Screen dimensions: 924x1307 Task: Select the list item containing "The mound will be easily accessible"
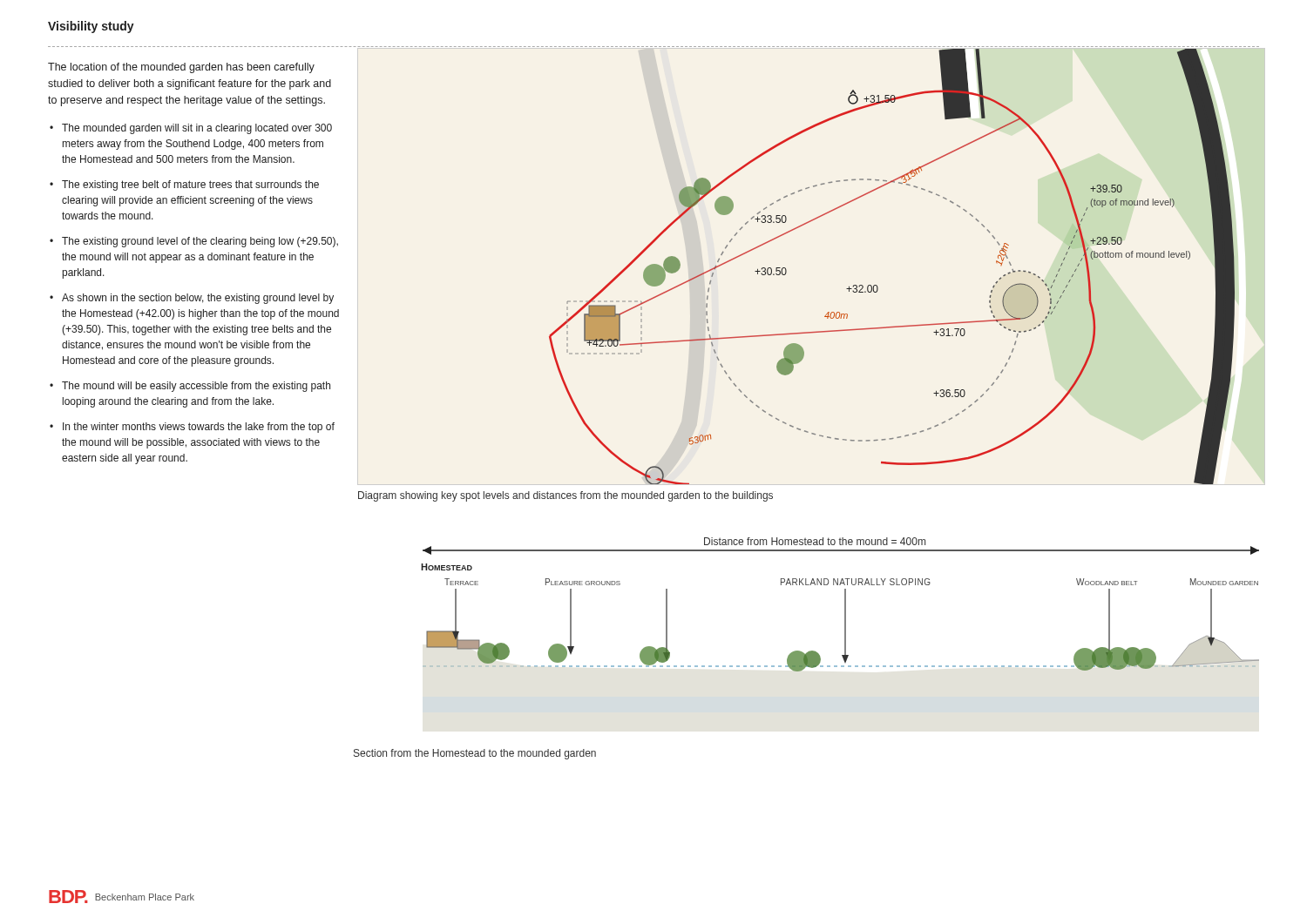click(x=196, y=394)
